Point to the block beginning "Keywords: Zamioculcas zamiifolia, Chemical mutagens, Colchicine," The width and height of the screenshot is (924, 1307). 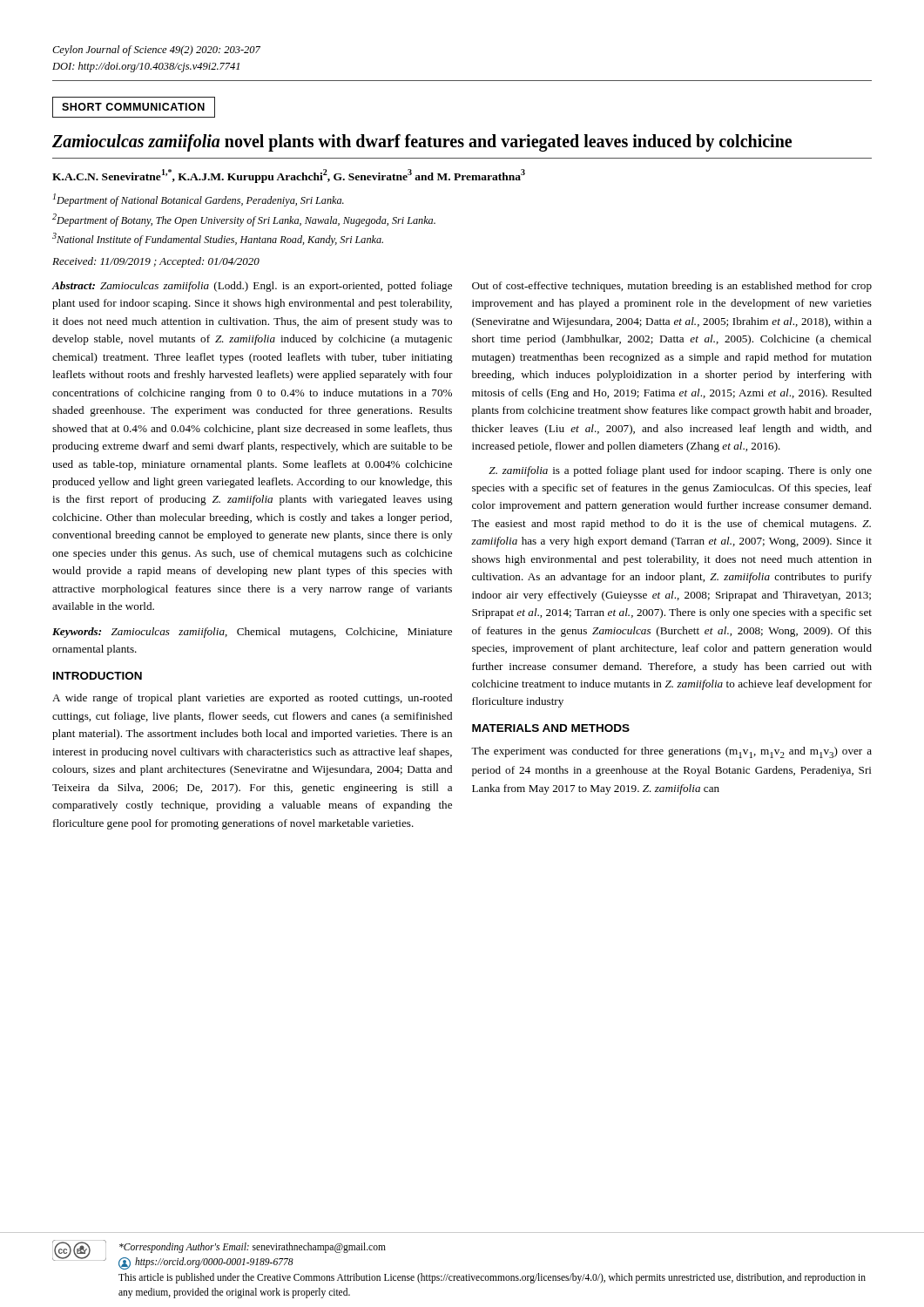252,640
